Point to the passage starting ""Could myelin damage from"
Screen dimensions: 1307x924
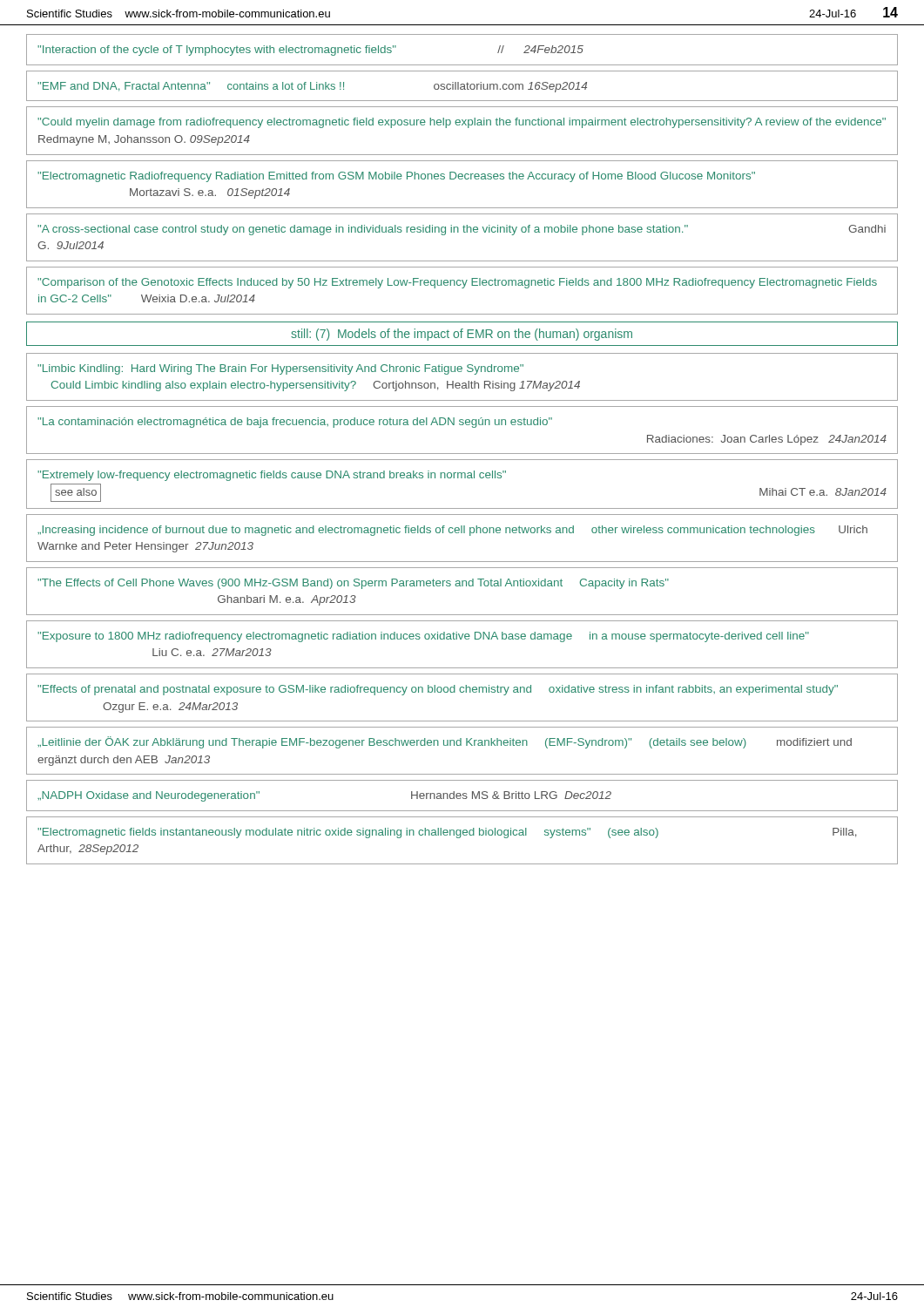[x=462, y=130]
